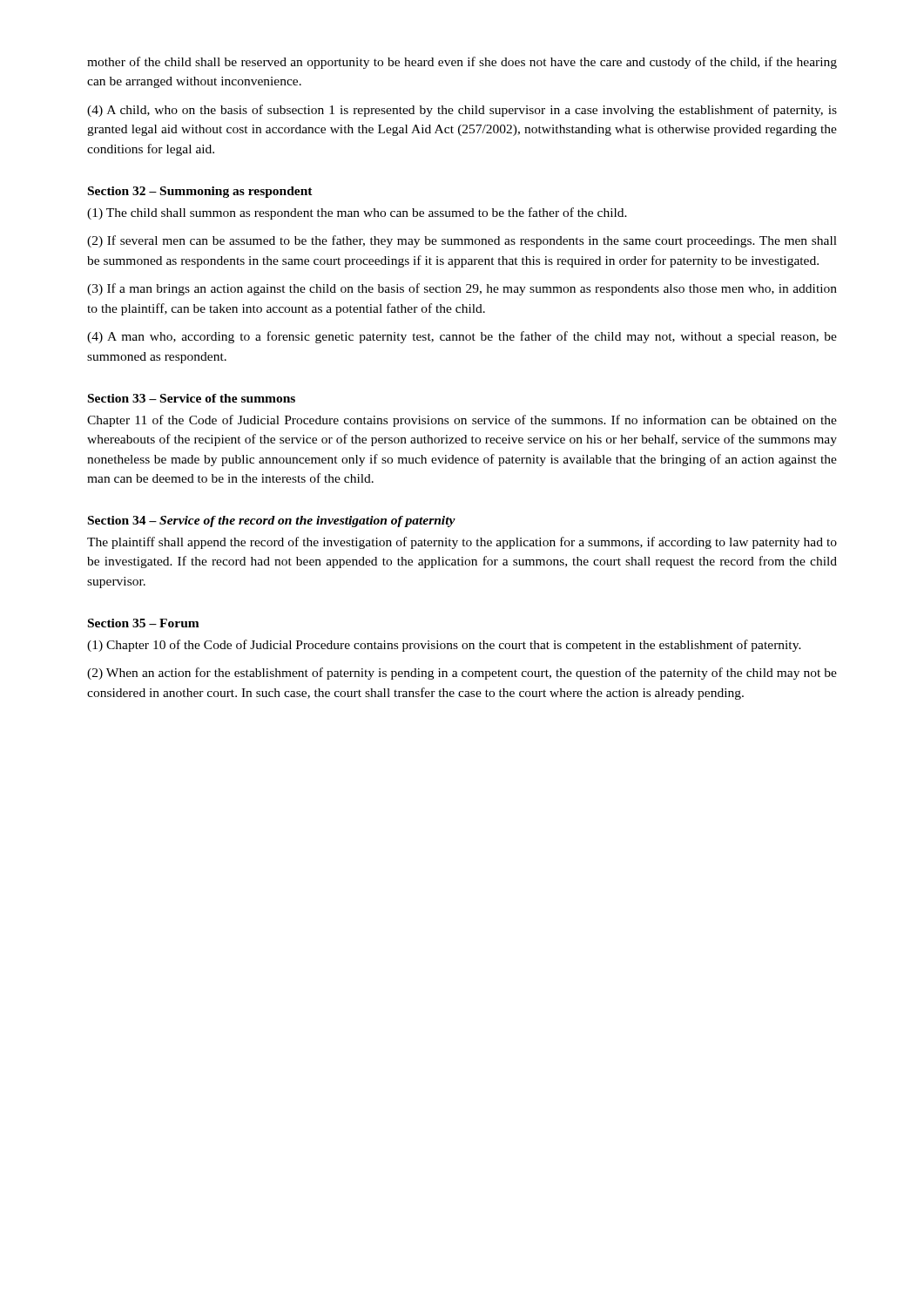Navigate to the passage starting "Section 32 – Summoning as"
Image resolution: width=924 pixels, height=1307 pixels.
tap(200, 191)
